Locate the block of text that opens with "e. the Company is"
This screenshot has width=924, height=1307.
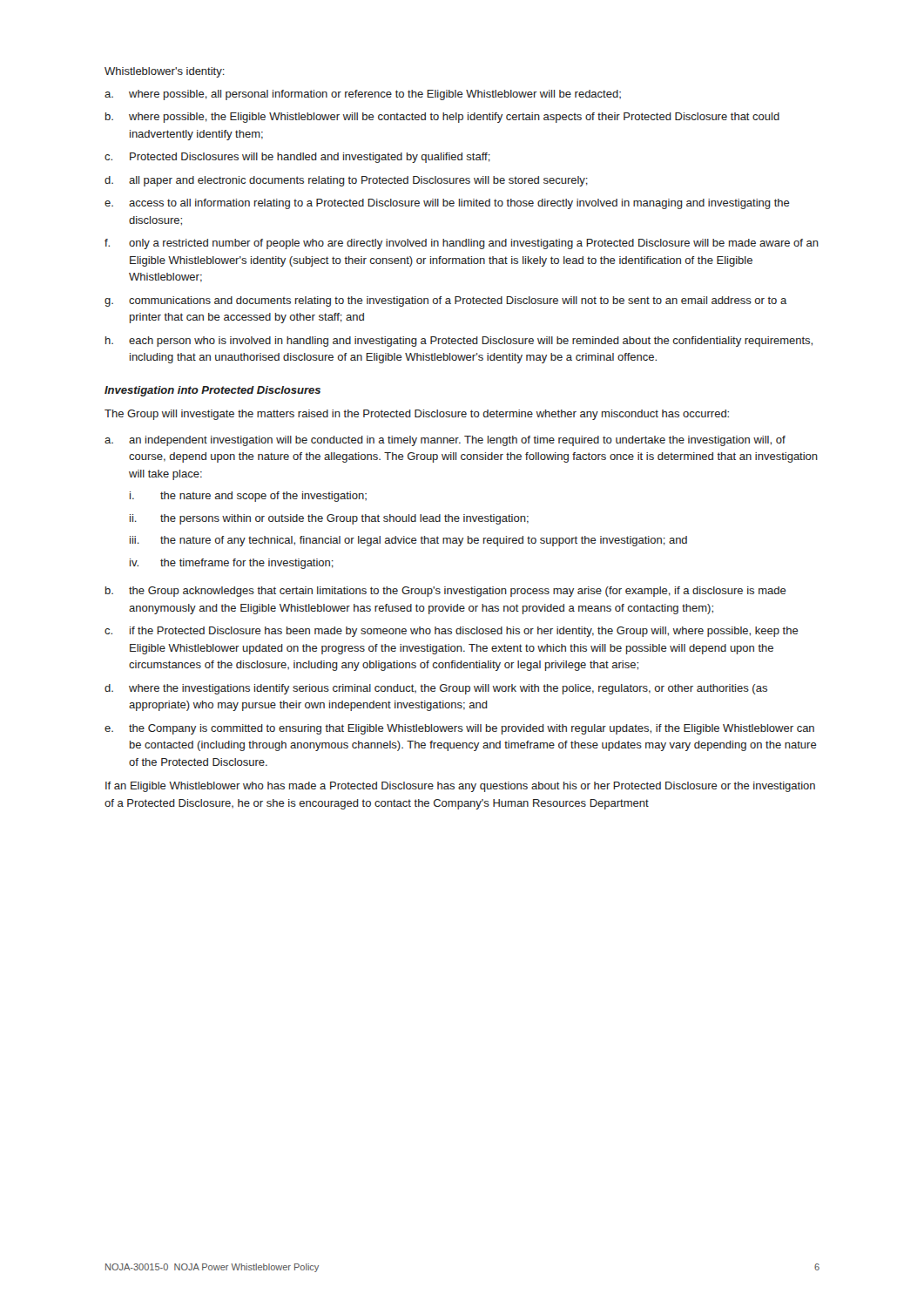(462, 745)
